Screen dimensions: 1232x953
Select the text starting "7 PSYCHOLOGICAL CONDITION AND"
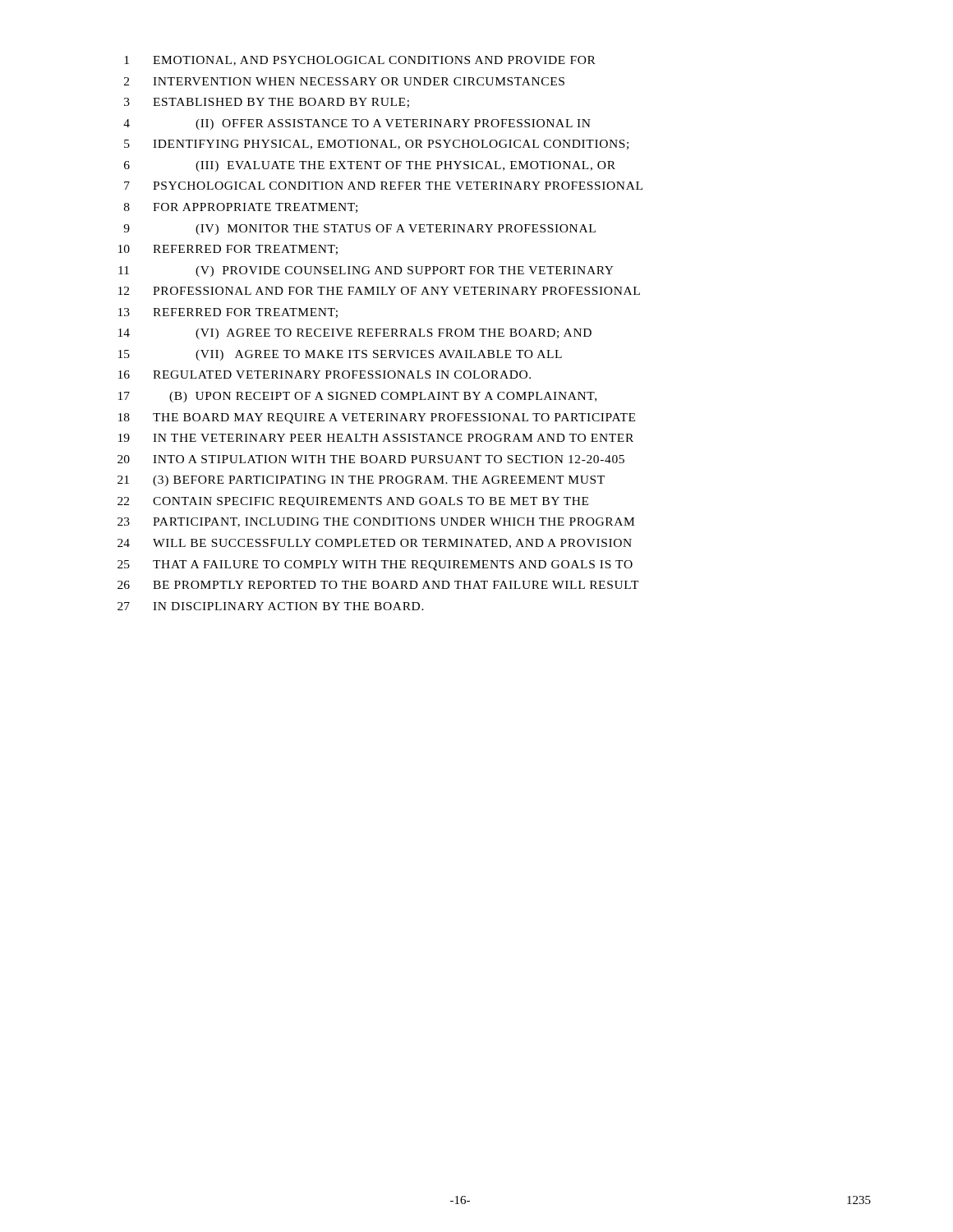pyautogui.click(x=485, y=186)
